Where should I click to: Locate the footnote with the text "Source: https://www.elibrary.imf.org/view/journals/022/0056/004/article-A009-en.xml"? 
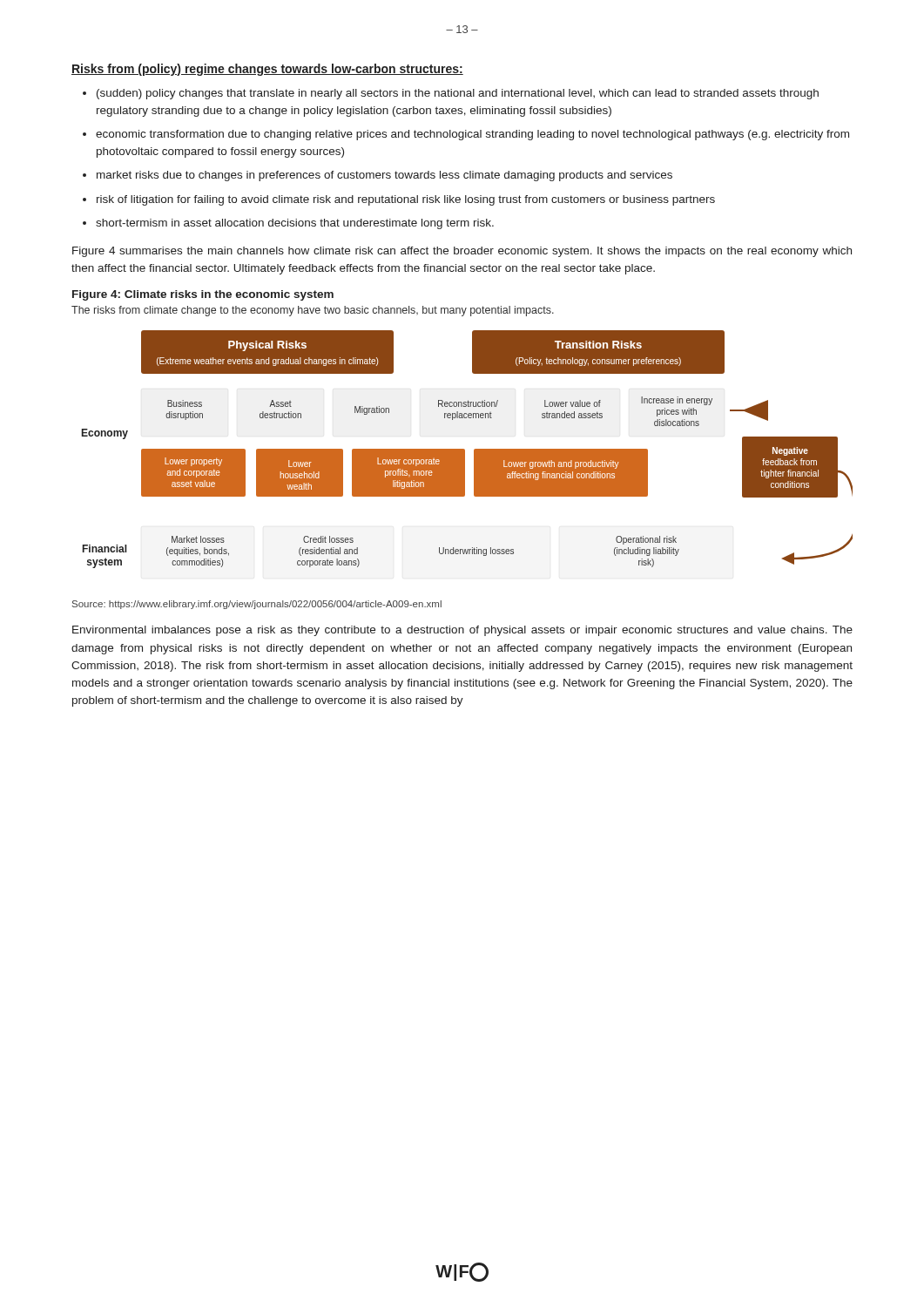pyautogui.click(x=257, y=604)
